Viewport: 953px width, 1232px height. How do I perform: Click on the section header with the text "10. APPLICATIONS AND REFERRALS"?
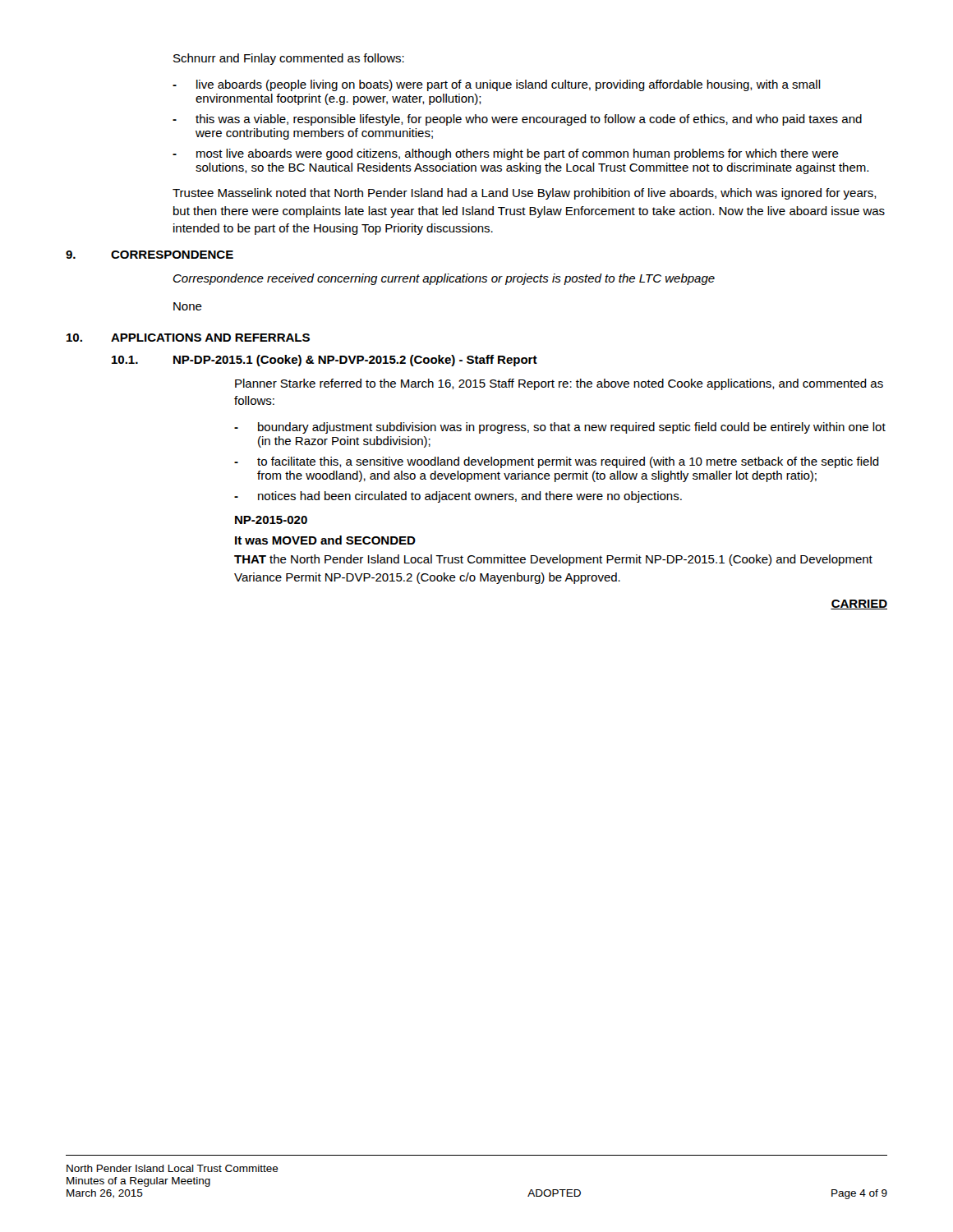[x=188, y=337]
